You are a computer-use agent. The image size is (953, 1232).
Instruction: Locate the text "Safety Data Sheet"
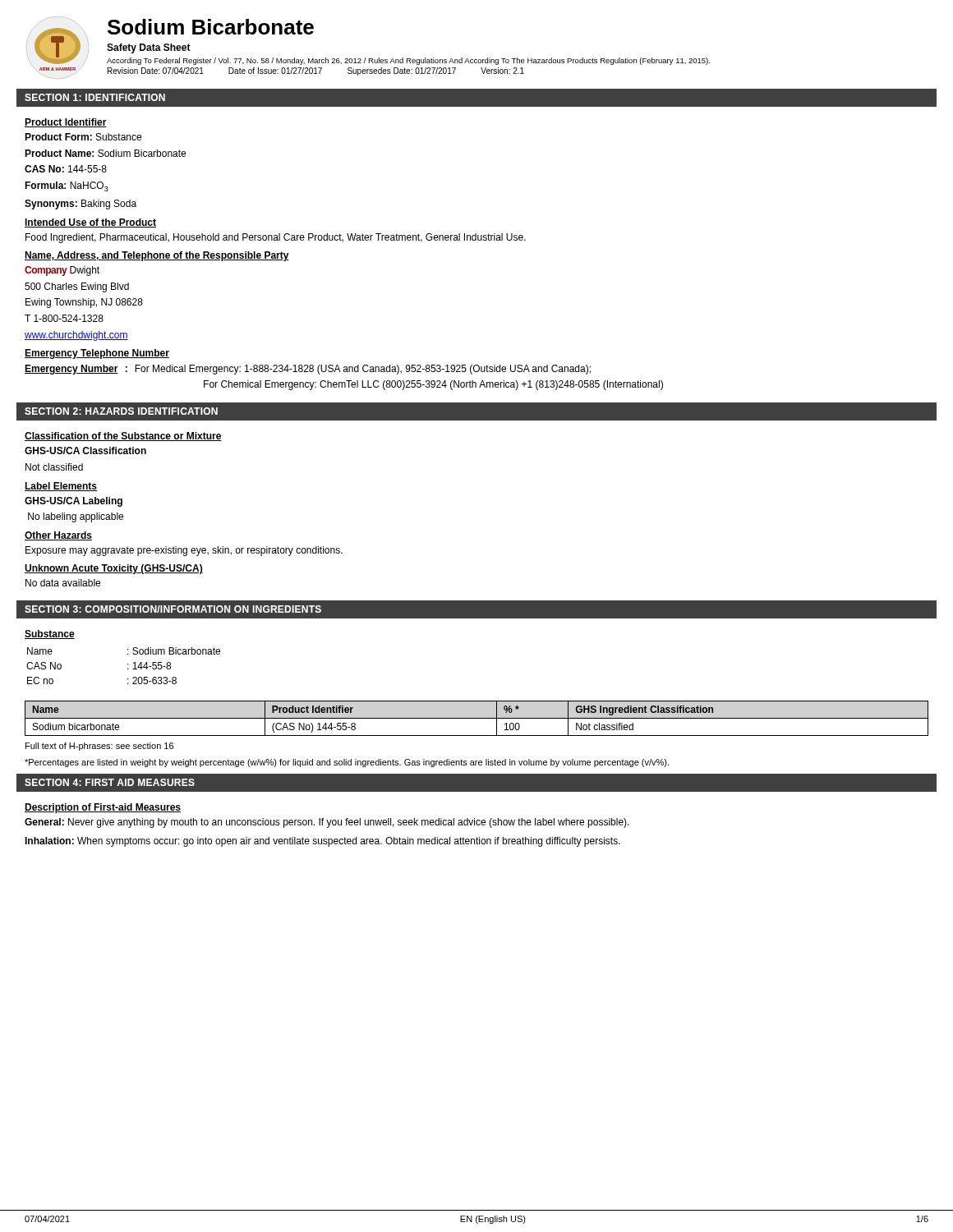pyautogui.click(x=148, y=48)
